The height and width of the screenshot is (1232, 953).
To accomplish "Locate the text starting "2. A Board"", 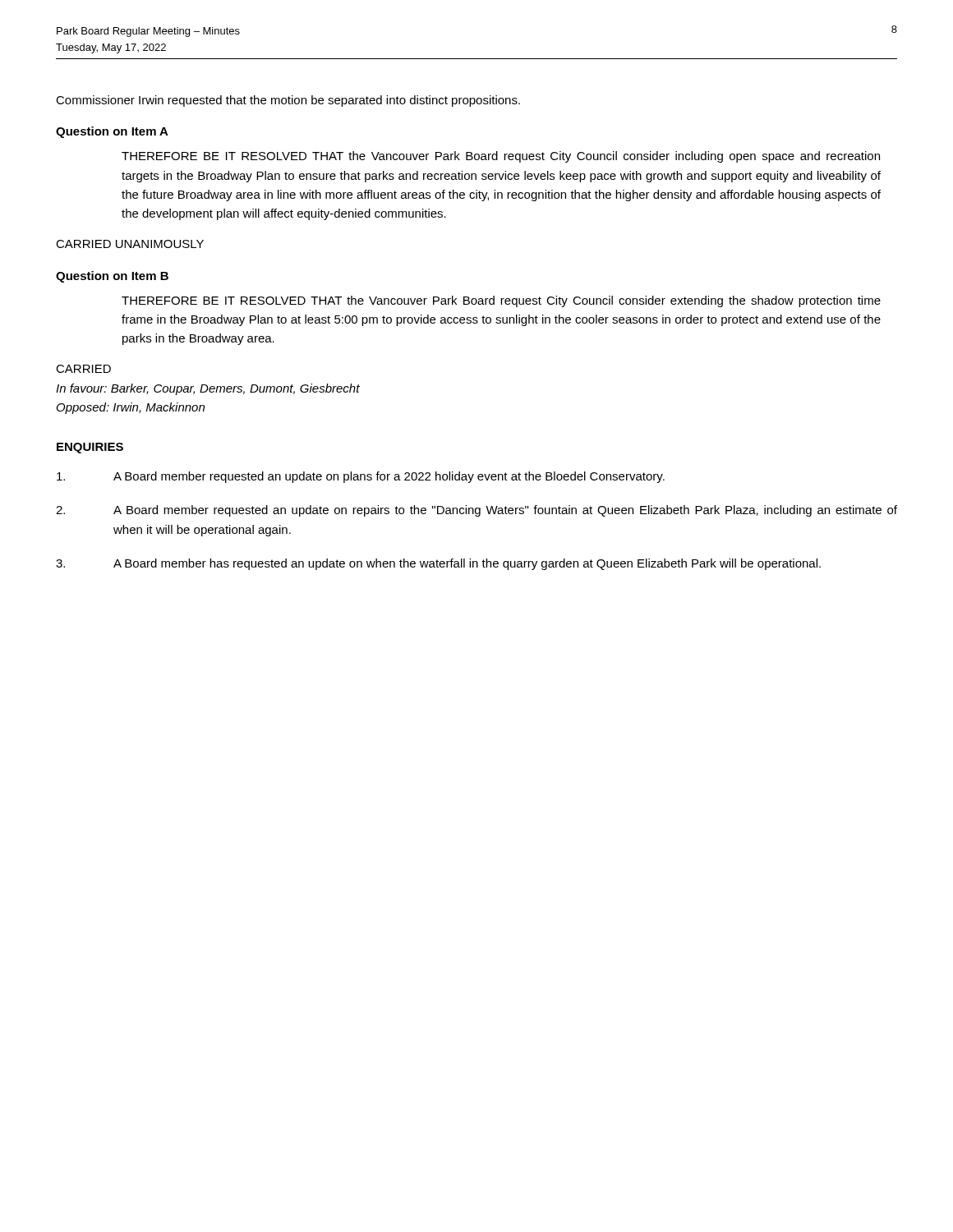I will (476, 520).
